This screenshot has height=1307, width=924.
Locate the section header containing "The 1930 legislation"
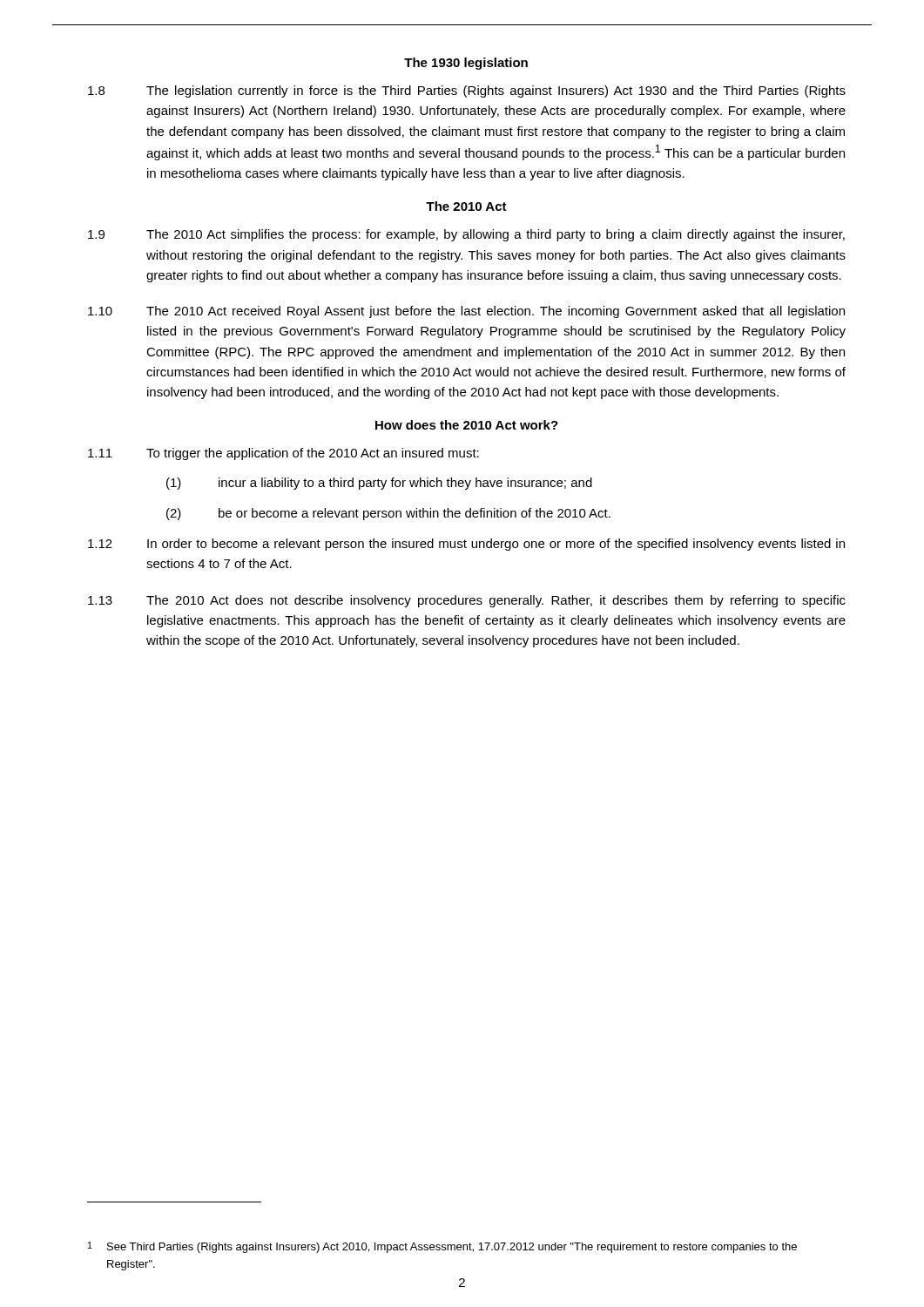point(466,62)
